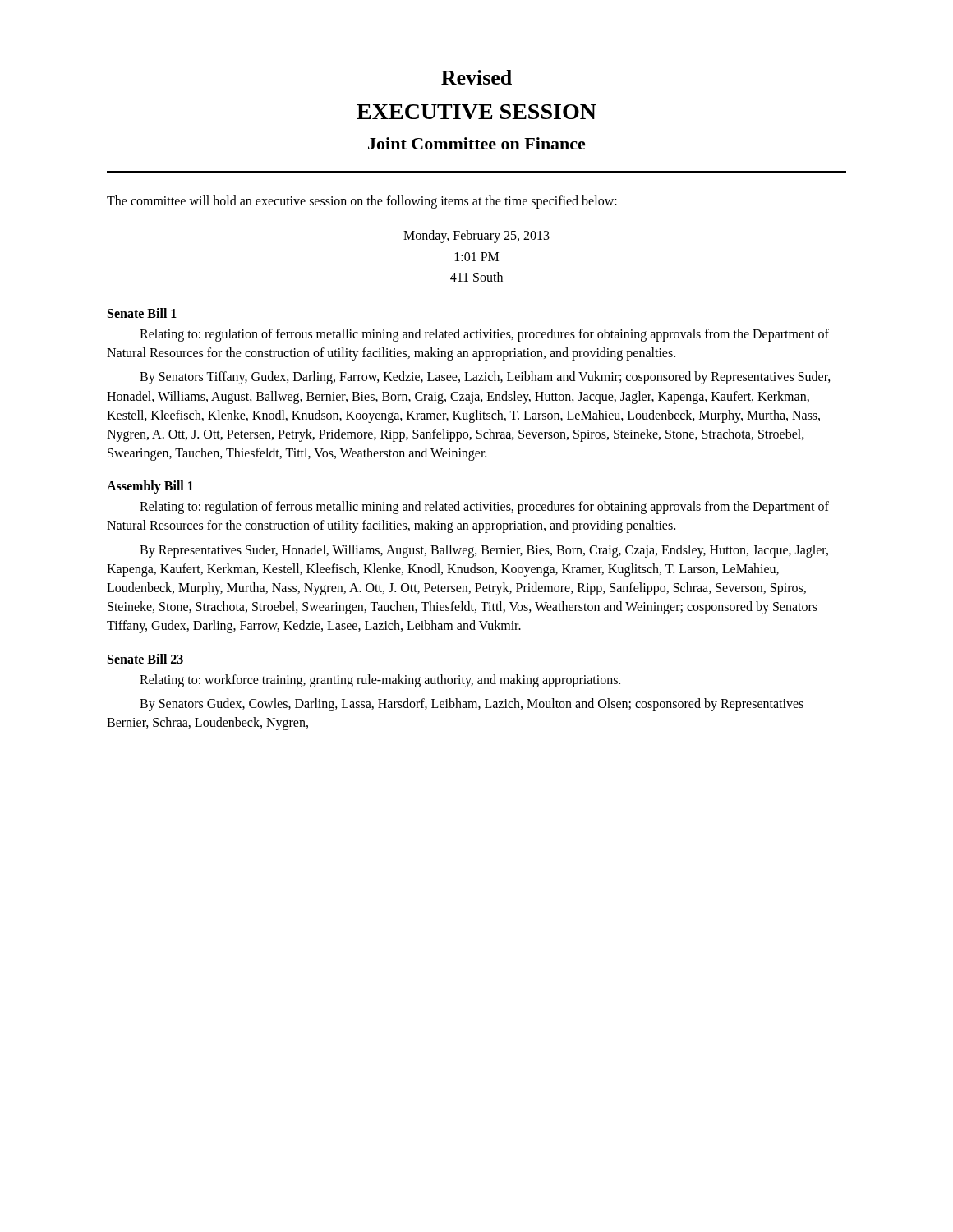Locate the section header that says "Senate Bill 1"
This screenshot has height=1232, width=953.
(142, 313)
